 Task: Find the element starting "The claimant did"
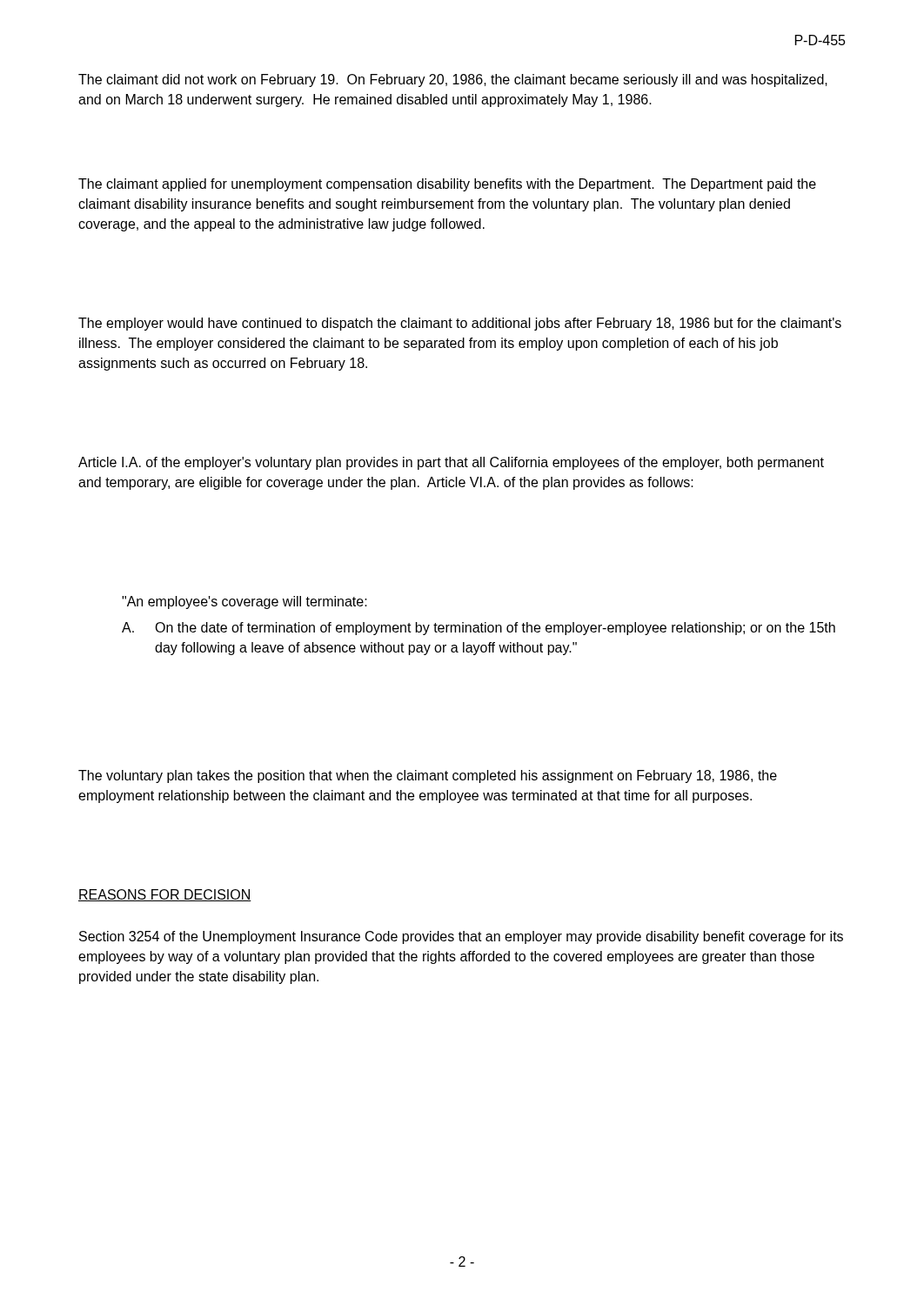453,90
